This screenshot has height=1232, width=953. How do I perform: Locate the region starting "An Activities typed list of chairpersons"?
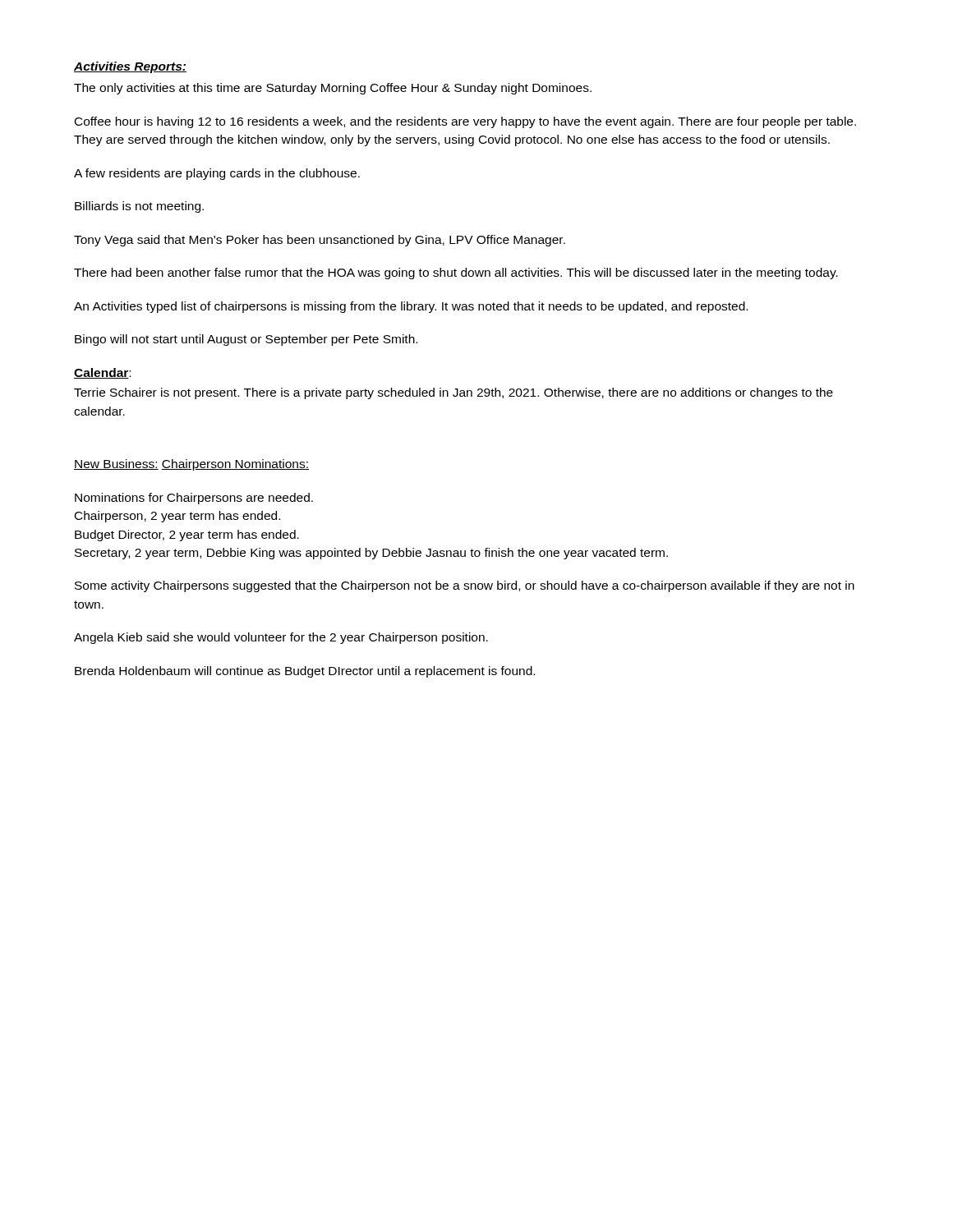click(x=411, y=306)
